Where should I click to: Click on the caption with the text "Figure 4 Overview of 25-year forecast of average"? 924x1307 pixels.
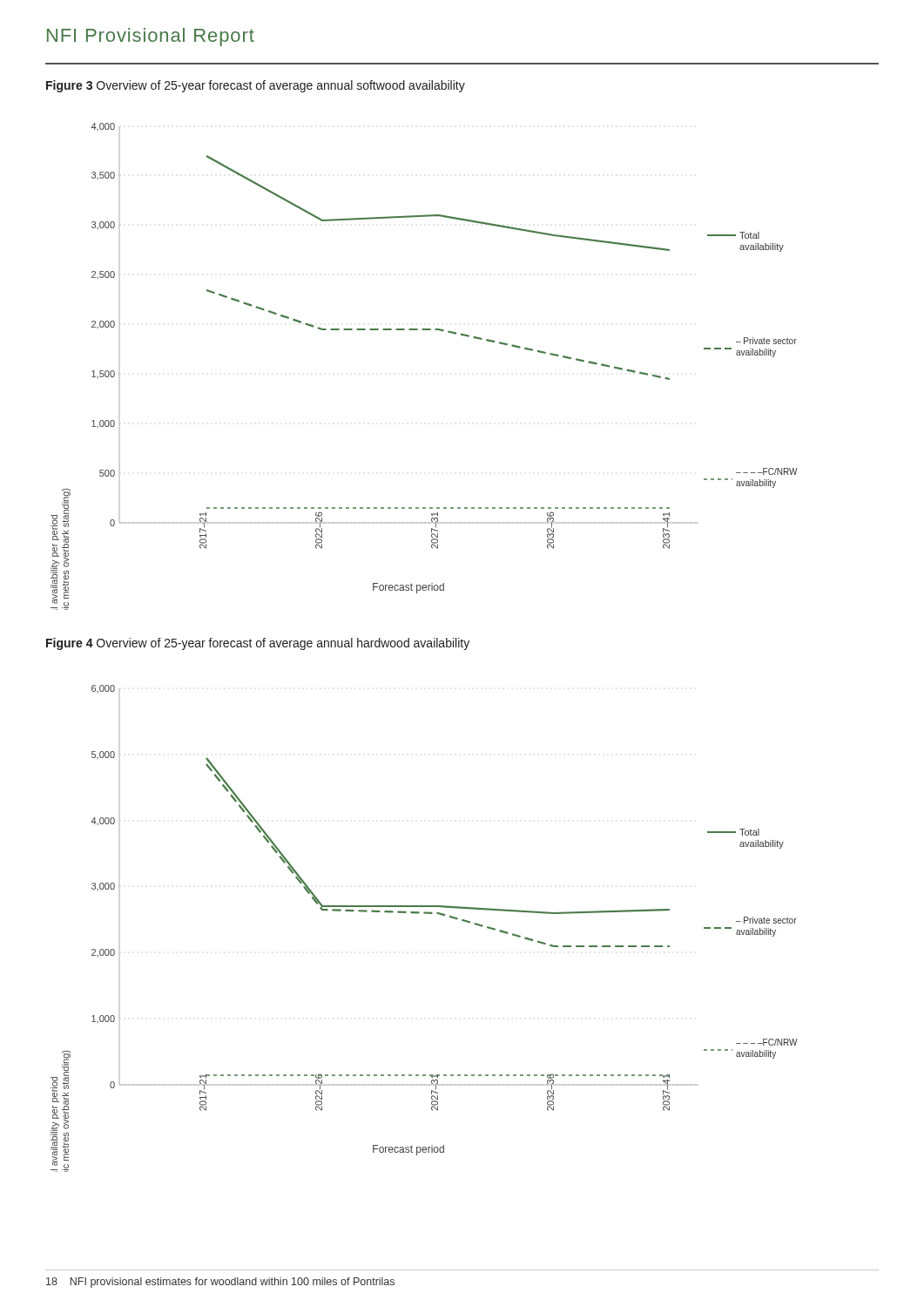tap(257, 643)
